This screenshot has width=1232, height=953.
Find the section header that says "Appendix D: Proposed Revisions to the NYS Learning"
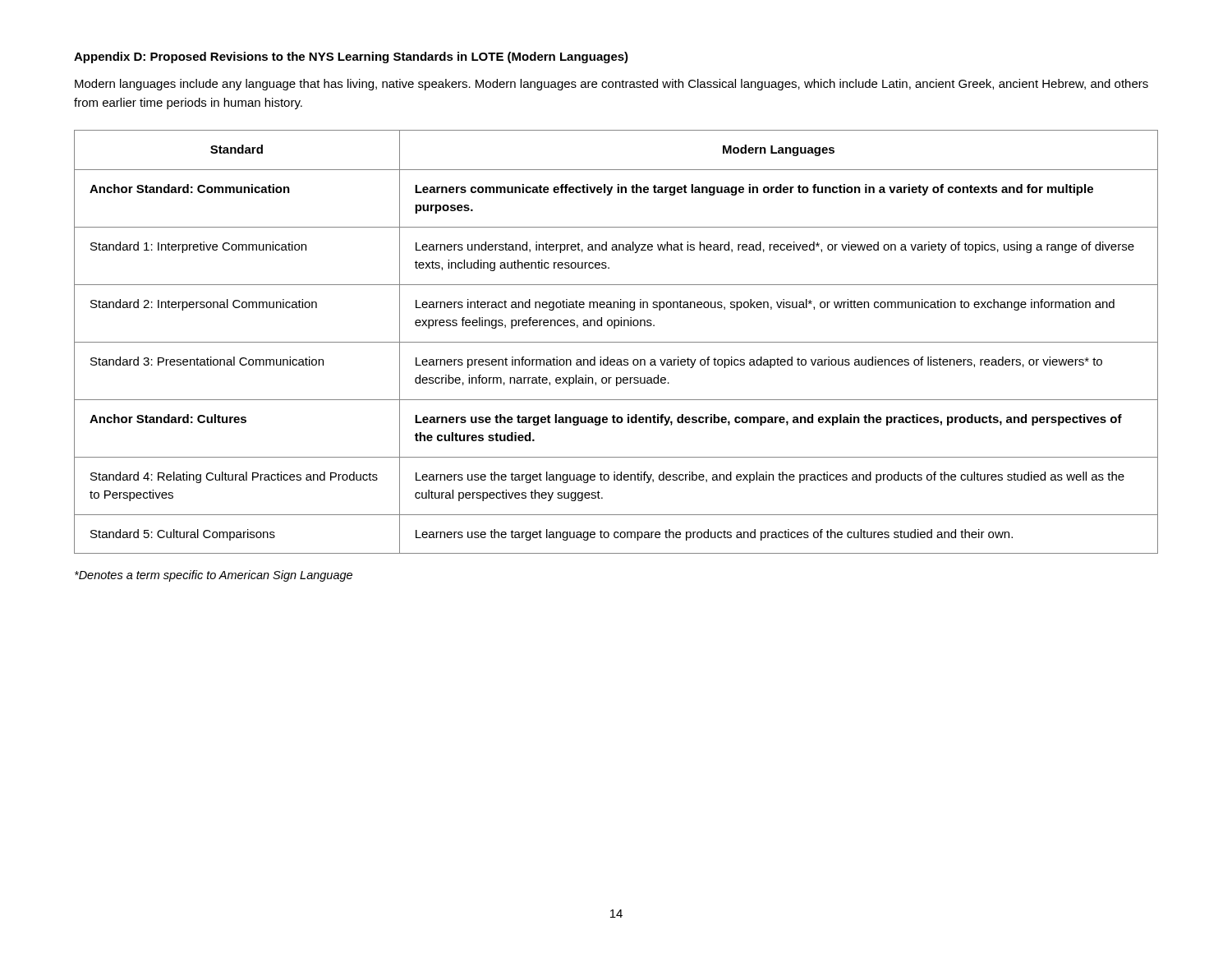(351, 56)
